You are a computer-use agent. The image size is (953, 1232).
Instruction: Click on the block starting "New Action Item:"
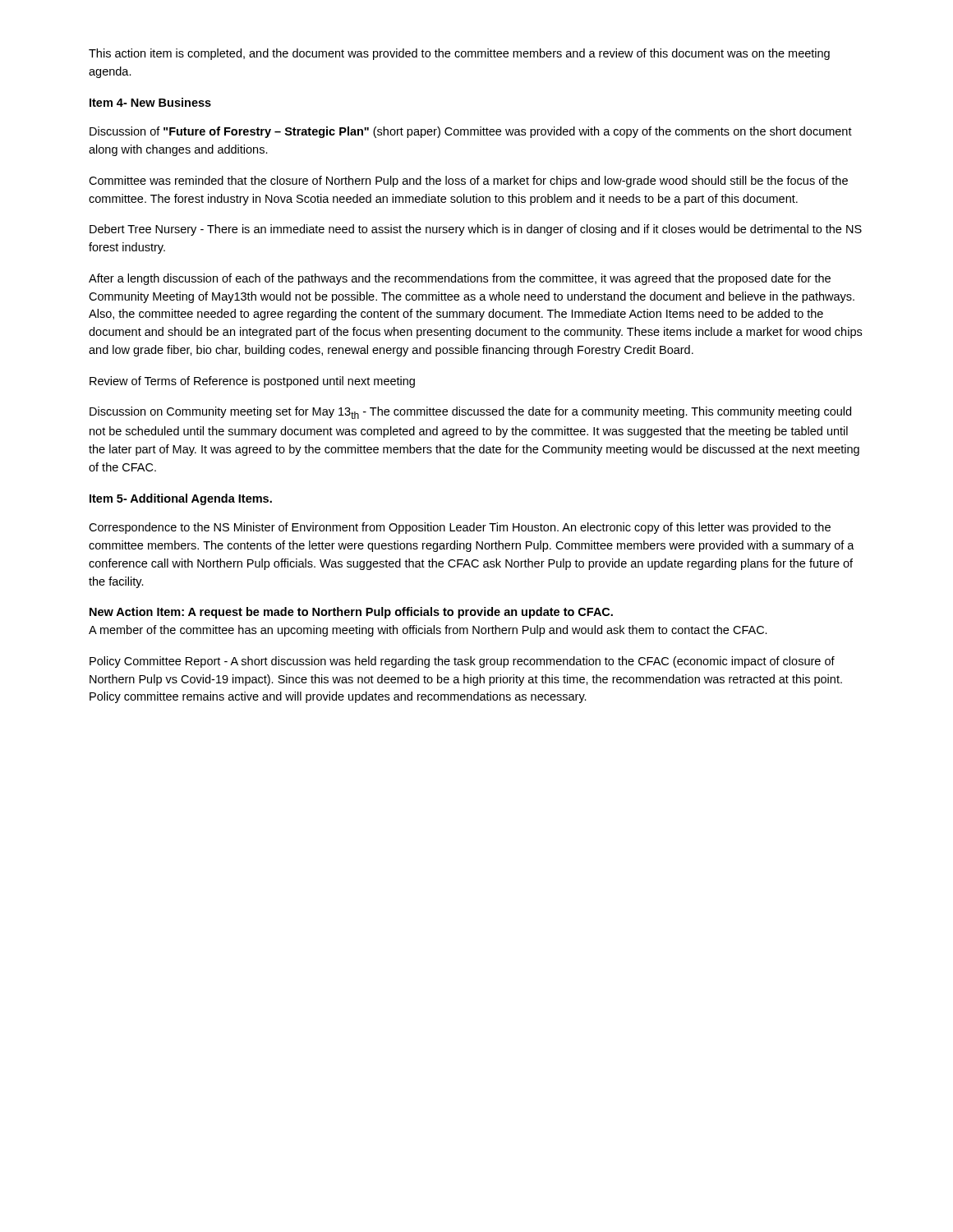click(x=428, y=621)
